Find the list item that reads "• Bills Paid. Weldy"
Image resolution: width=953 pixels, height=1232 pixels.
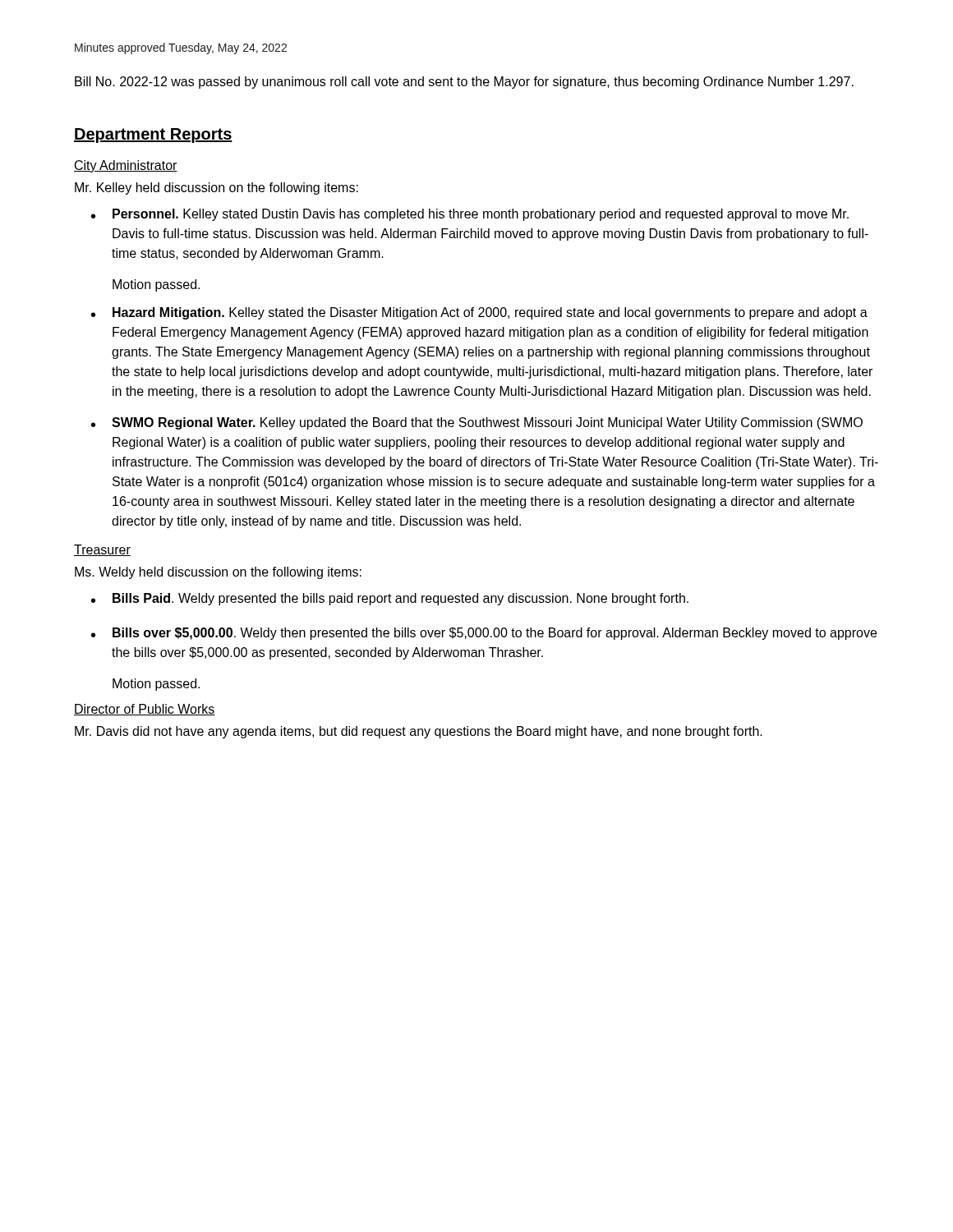[x=485, y=600]
